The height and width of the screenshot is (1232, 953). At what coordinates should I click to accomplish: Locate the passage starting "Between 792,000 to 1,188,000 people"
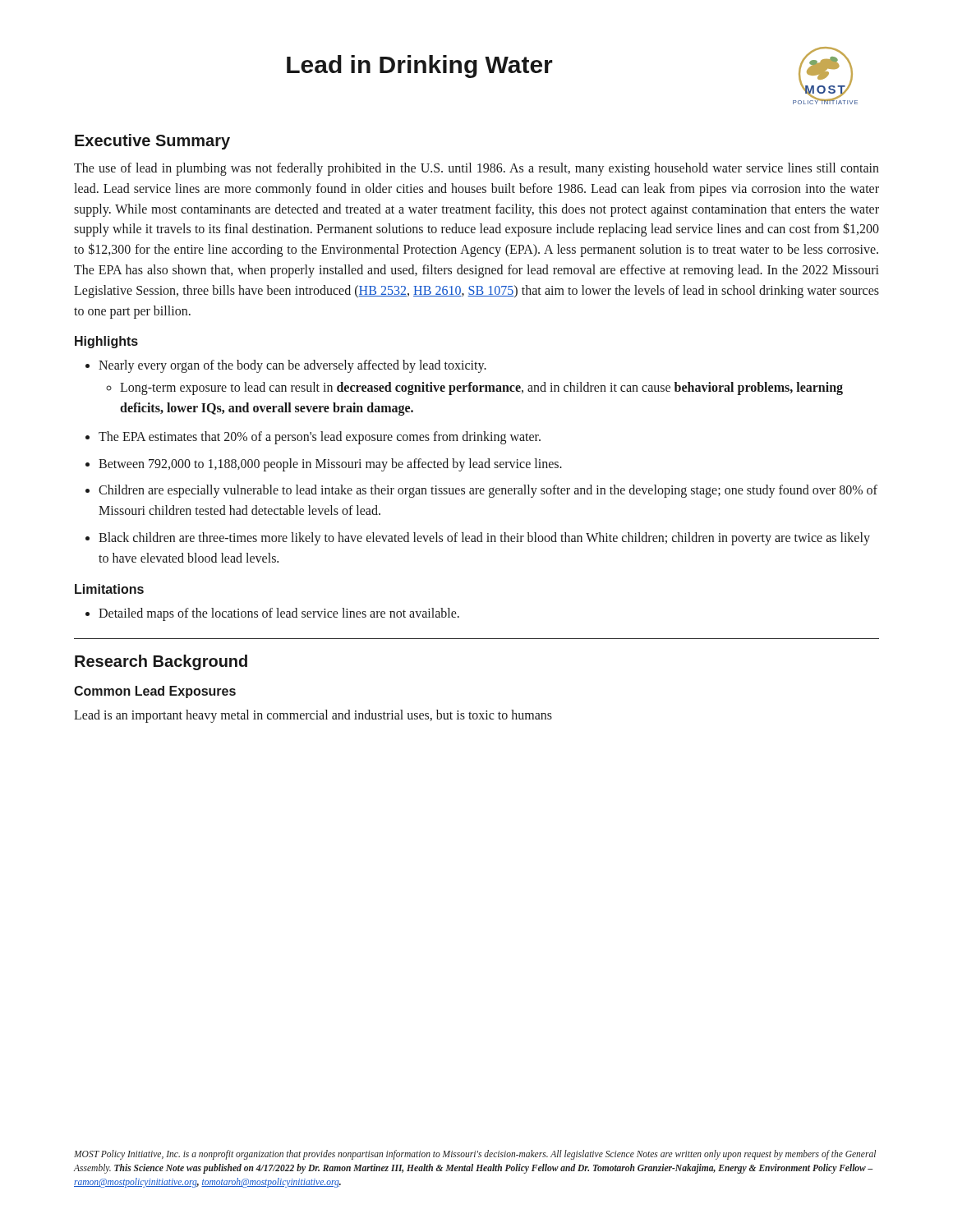pos(476,464)
